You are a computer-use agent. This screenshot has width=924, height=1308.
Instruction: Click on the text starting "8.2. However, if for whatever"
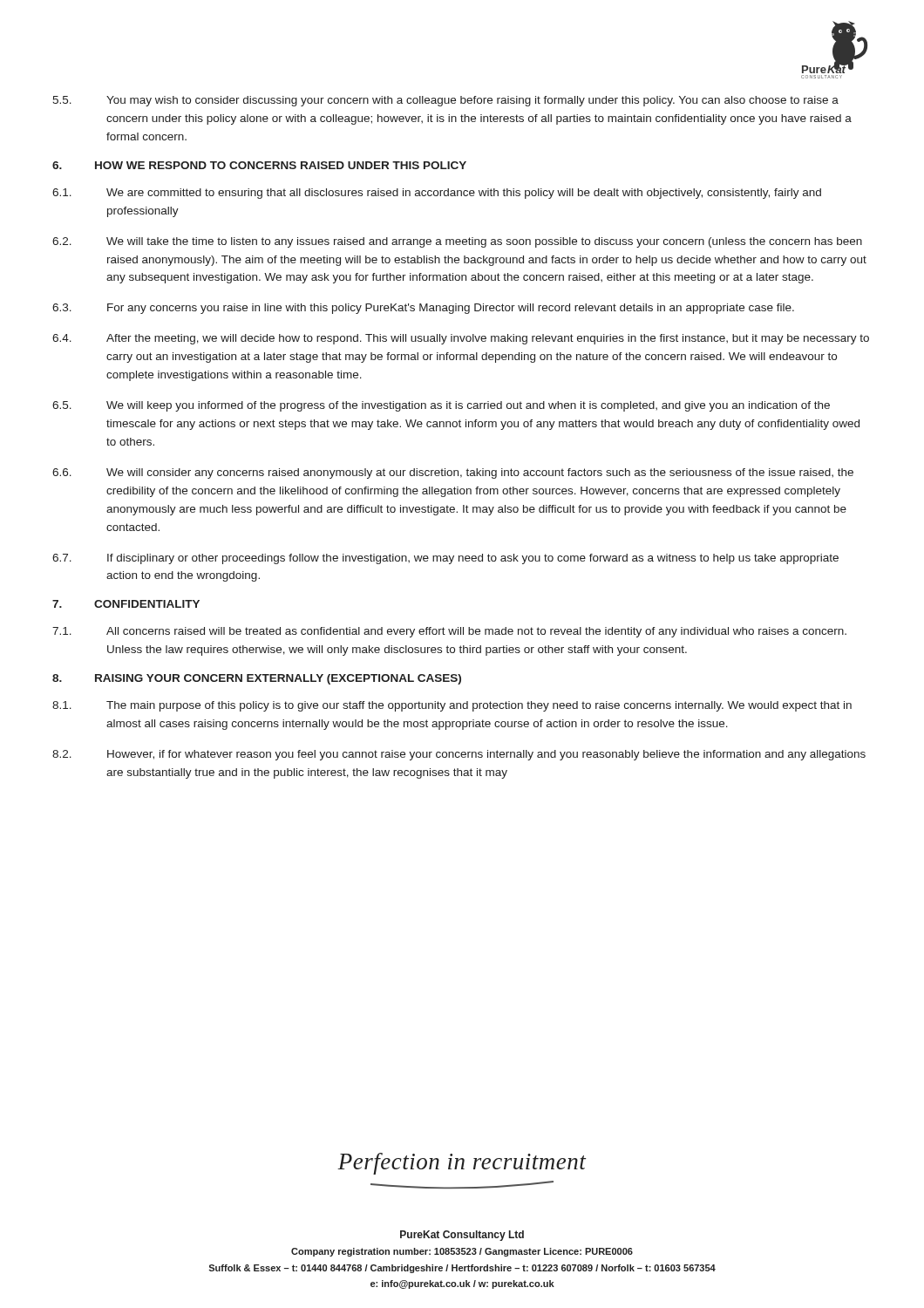[x=462, y=764]
